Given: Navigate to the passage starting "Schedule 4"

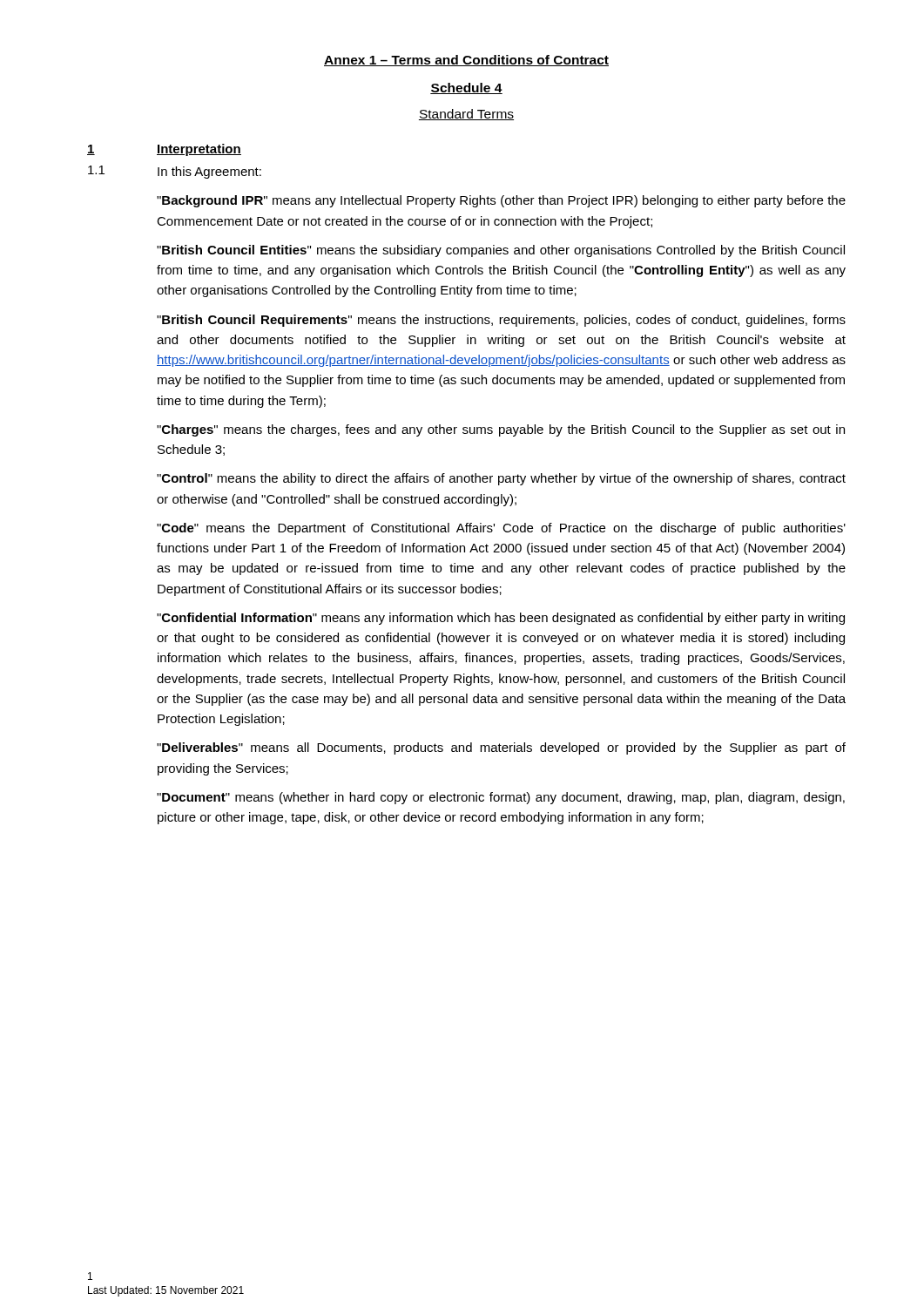Looking at the screenshot, I should [x=466, y=88].
